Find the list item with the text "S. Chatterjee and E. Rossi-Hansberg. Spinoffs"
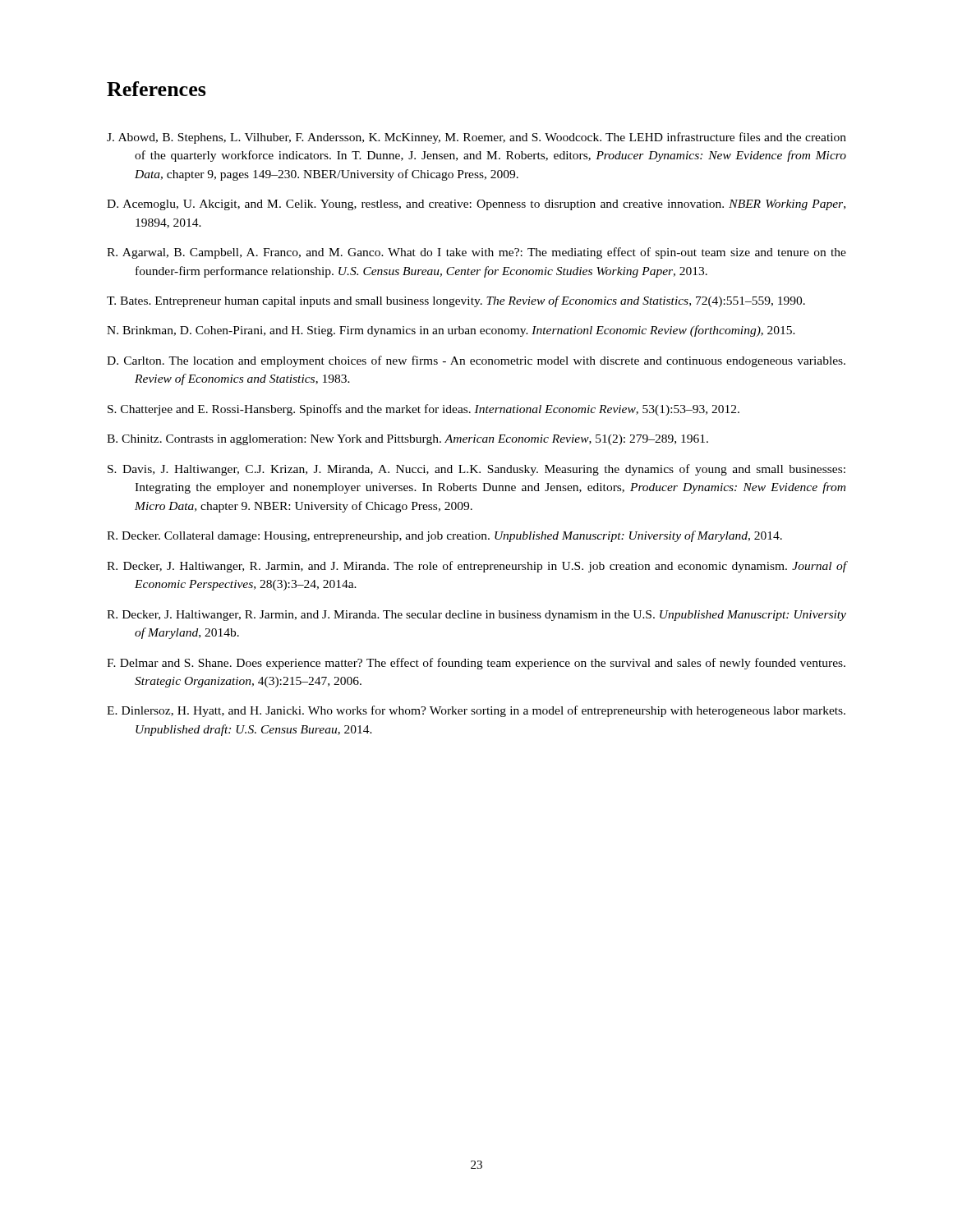The image size is (953, 1232). point(423,408)
